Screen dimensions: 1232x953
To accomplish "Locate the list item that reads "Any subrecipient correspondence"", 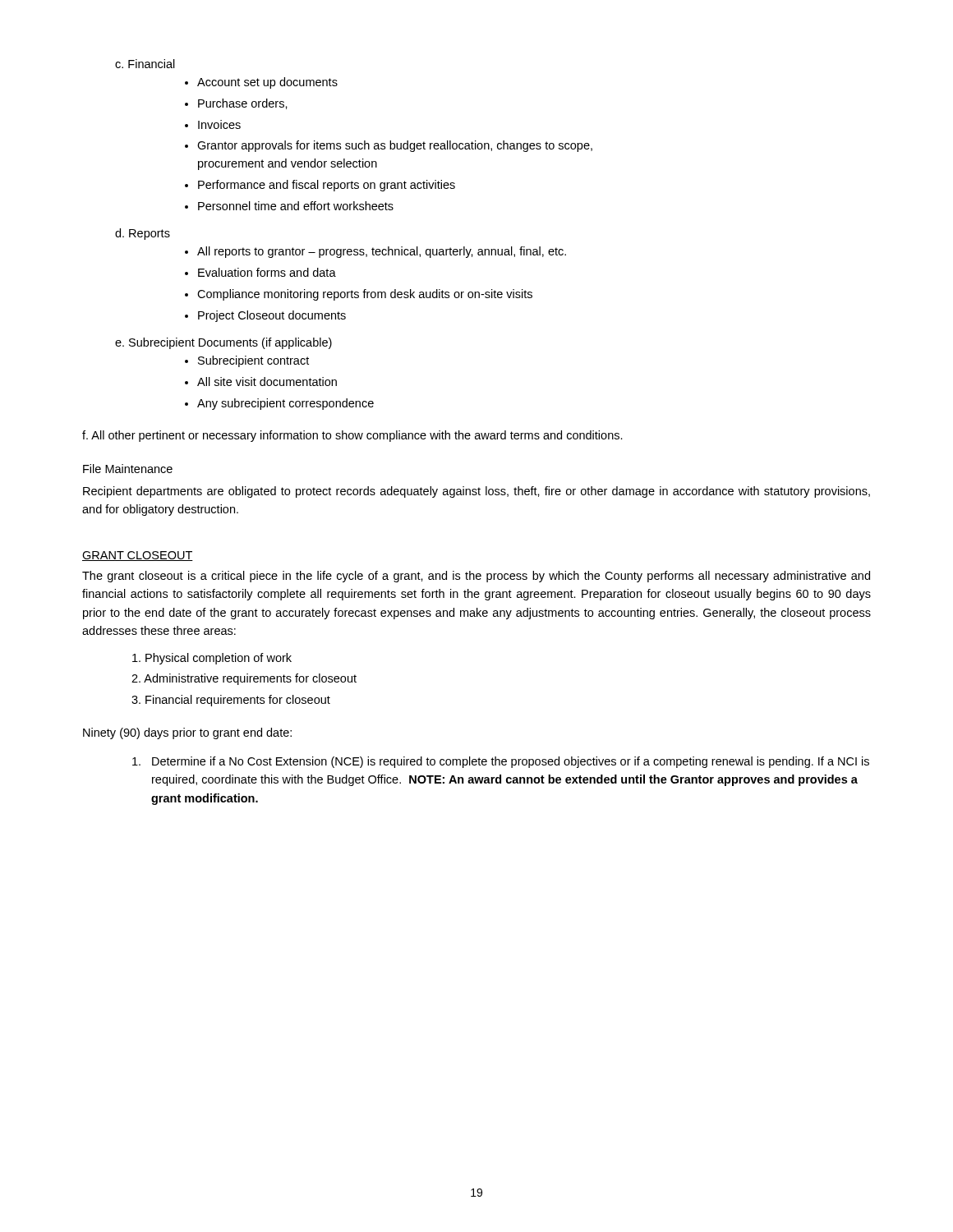I will coord(286,403).
